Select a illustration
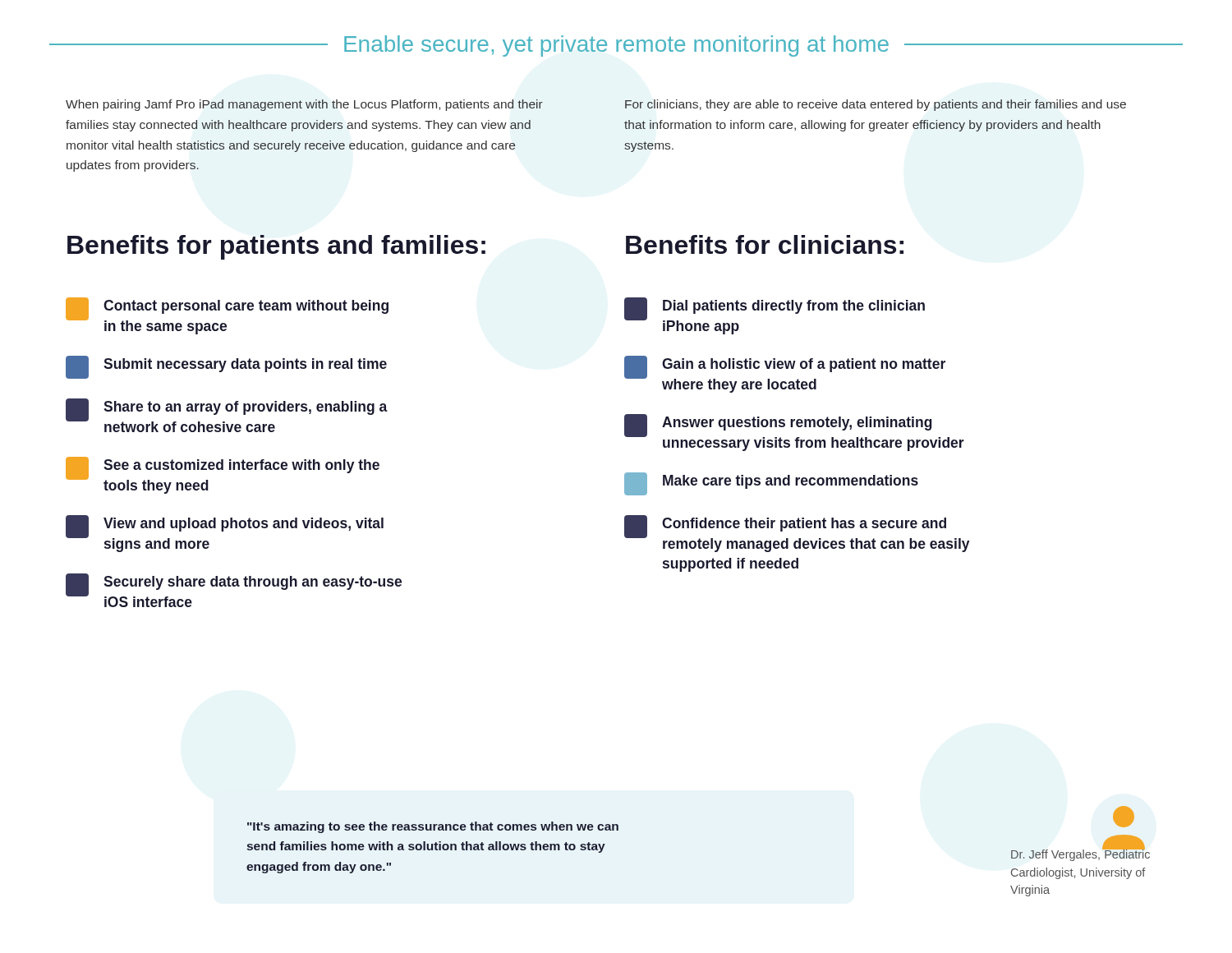 tap(1124, 828)
